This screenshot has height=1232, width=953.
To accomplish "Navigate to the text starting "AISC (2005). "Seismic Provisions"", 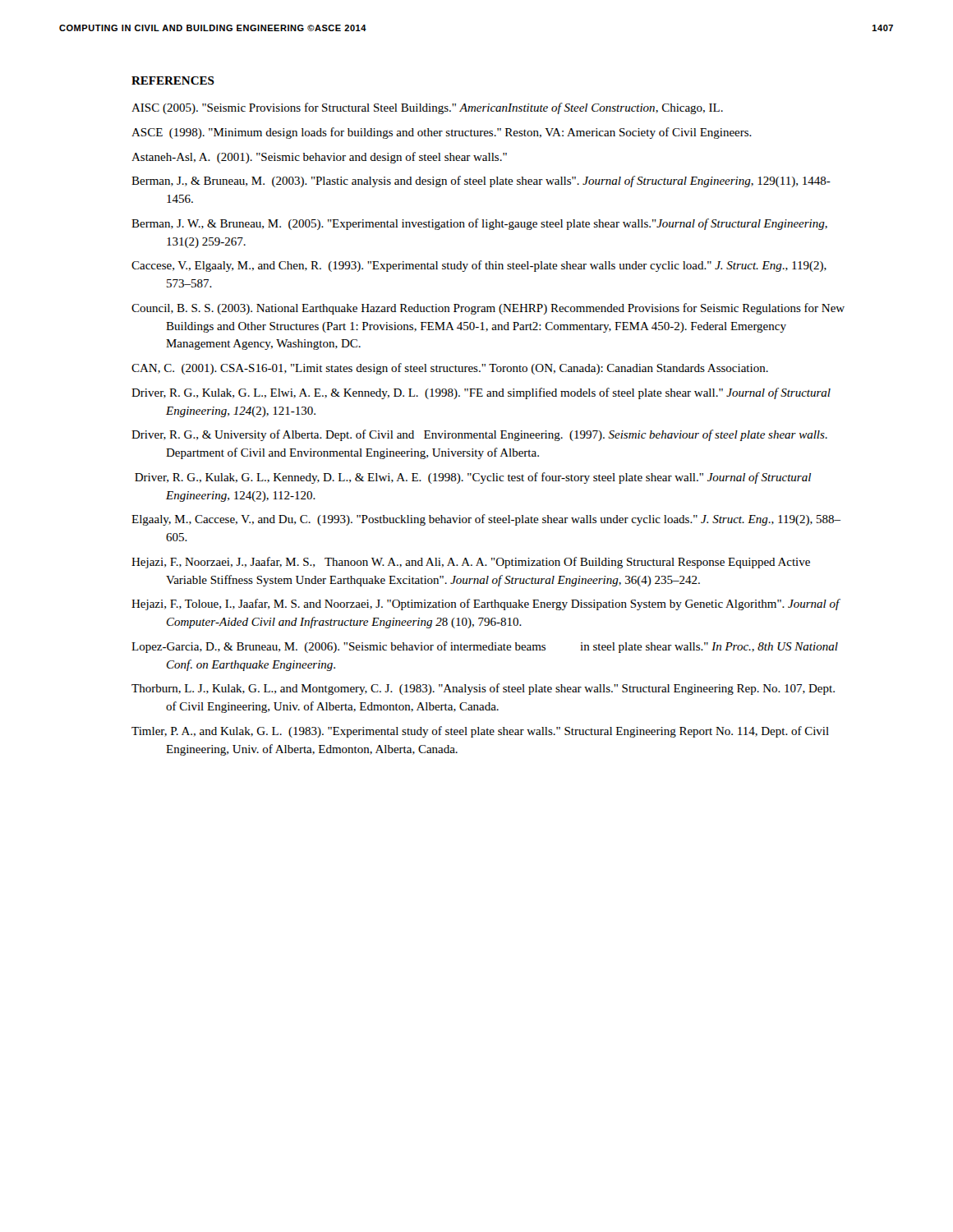I will (x=427, y=108).
